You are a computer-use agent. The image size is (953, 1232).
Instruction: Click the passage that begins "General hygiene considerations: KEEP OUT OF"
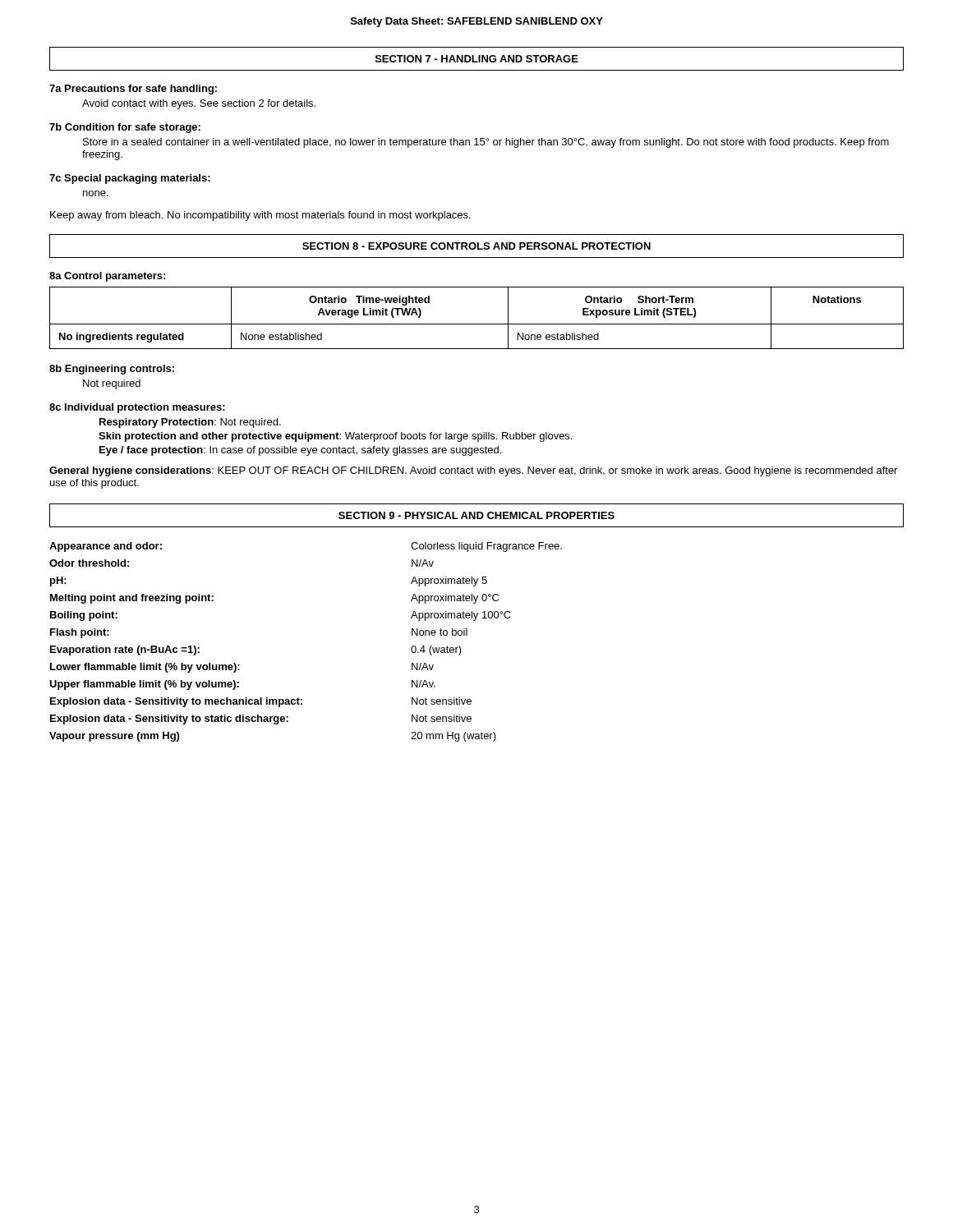pos(473,476)
